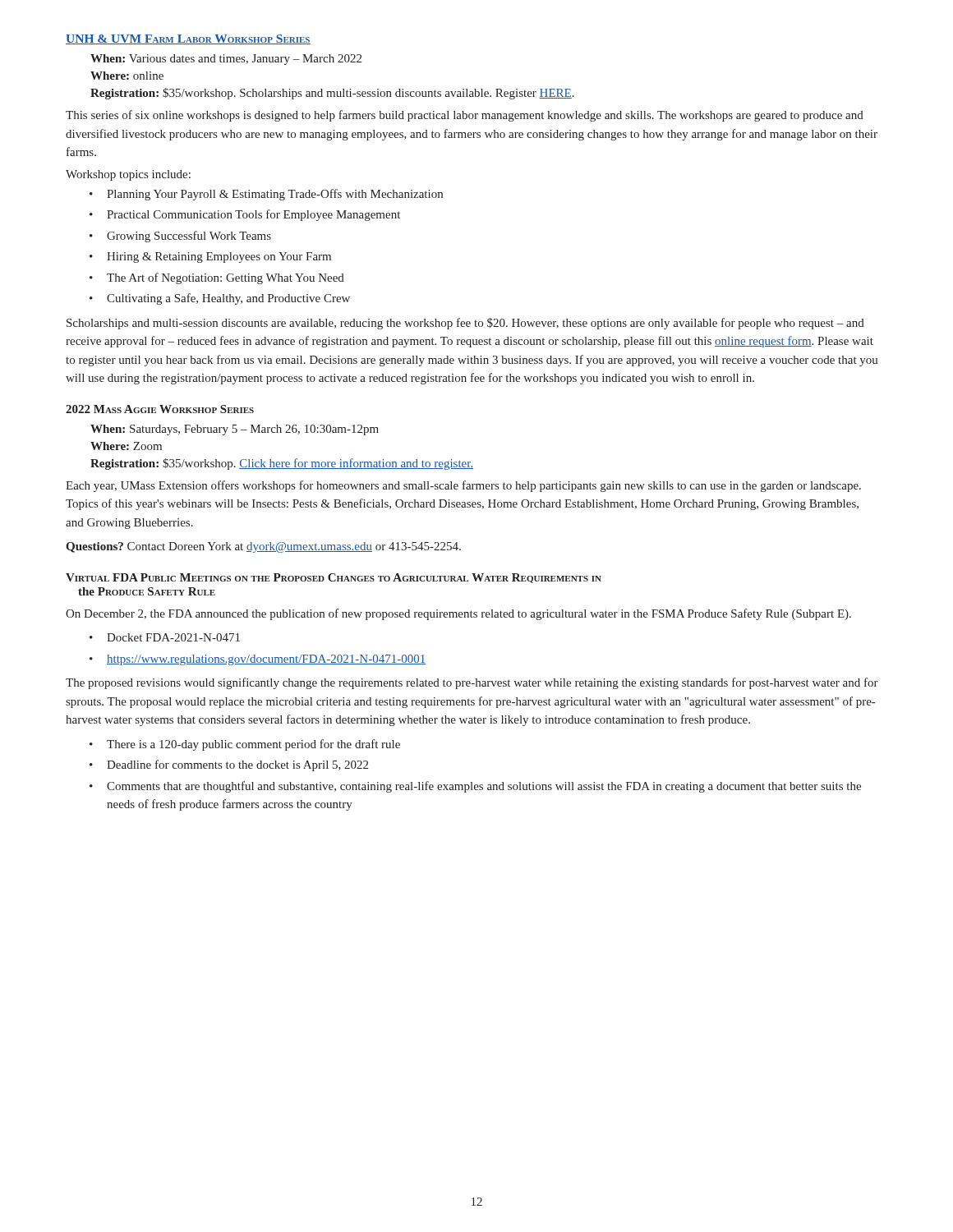953x1232 pixels.
Task: Click on the section header that says "Virtual FDA Public Meetings on the Proposed"
Action: coord(334,584)
